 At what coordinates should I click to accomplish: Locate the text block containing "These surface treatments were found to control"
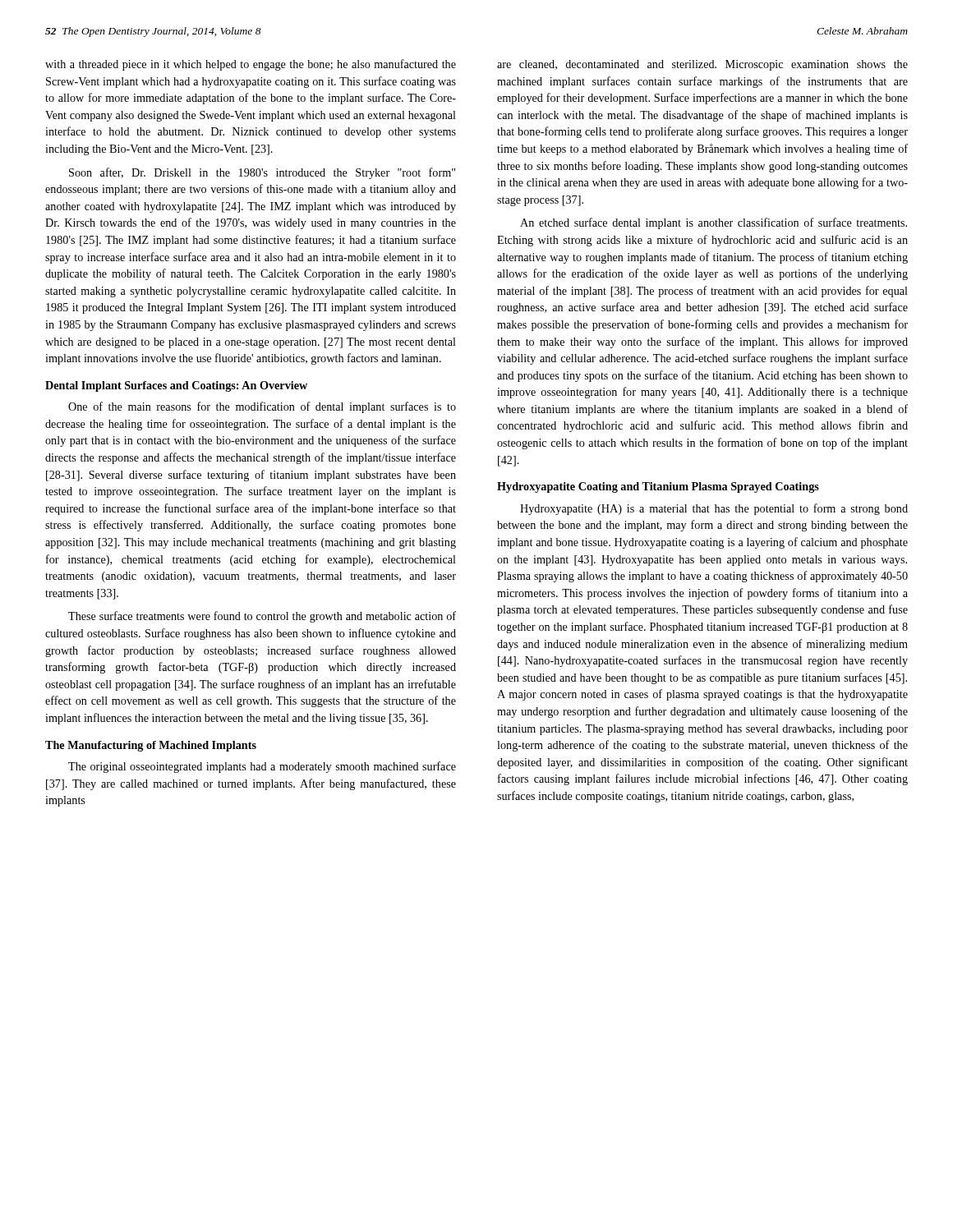point(251,667)
